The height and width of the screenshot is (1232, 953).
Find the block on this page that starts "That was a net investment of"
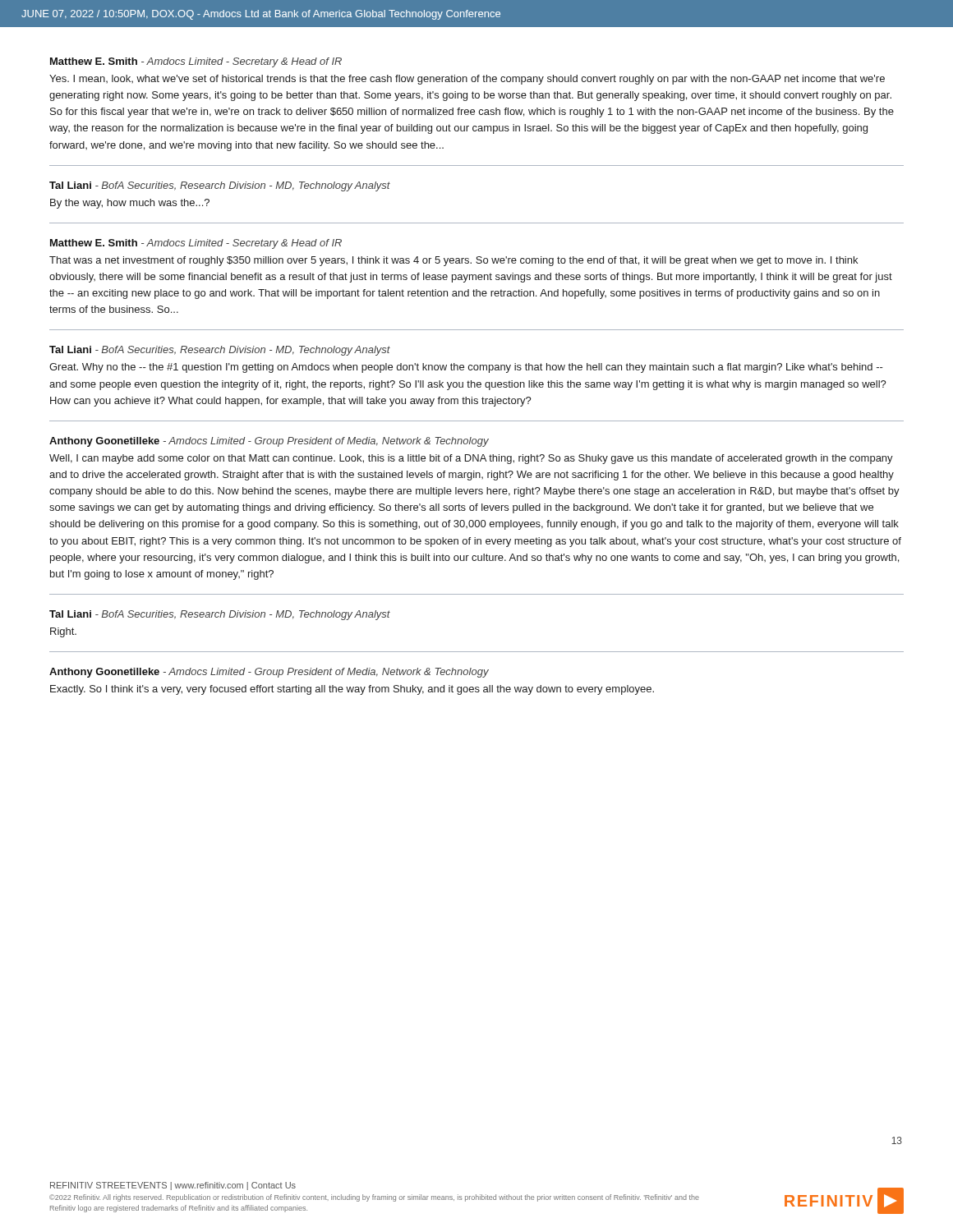[471, 285]
